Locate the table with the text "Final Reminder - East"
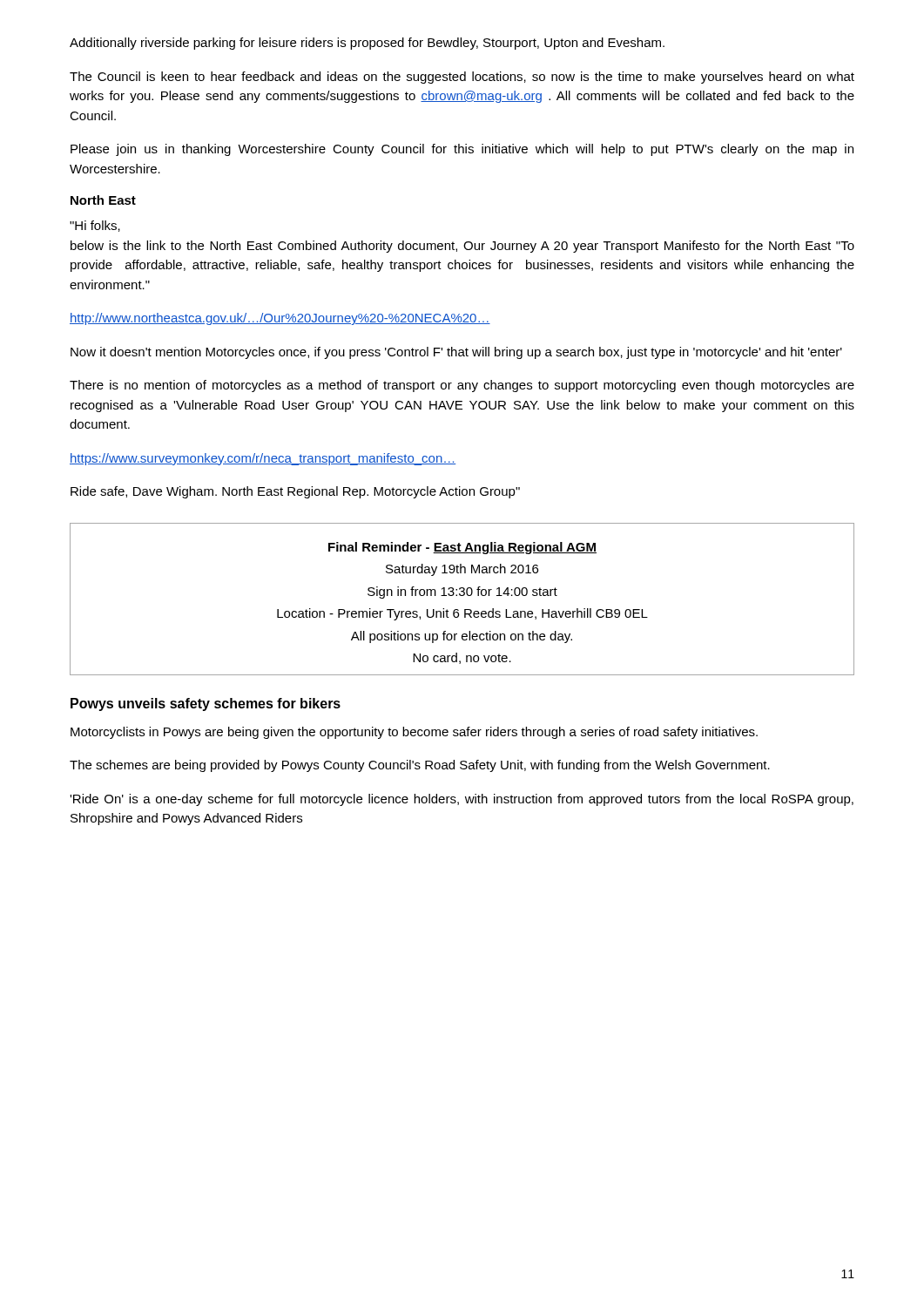This screenshot has width=924, height=1307. 462,599
